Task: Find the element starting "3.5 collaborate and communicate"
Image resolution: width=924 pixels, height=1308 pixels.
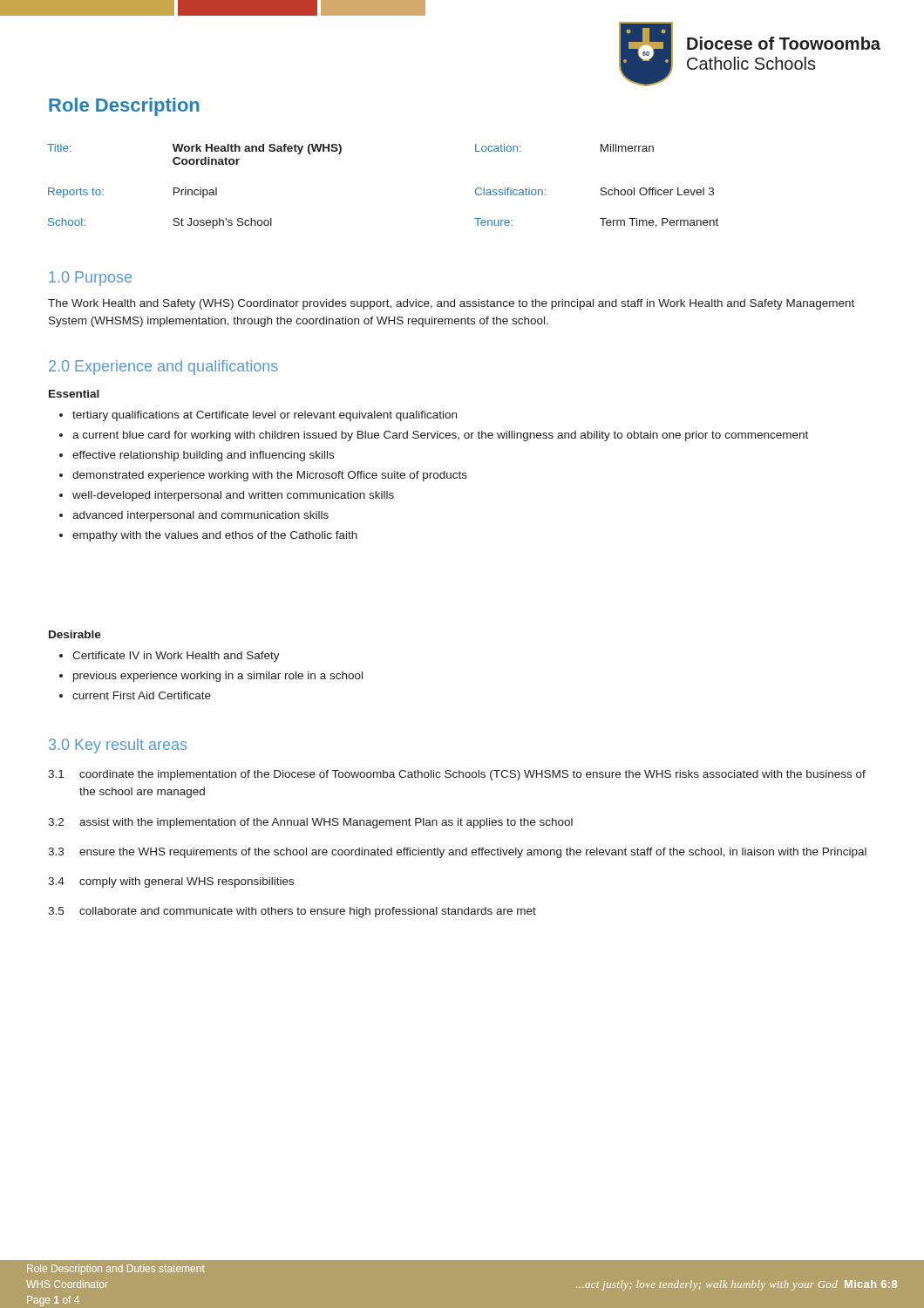Action: (462, 912)
